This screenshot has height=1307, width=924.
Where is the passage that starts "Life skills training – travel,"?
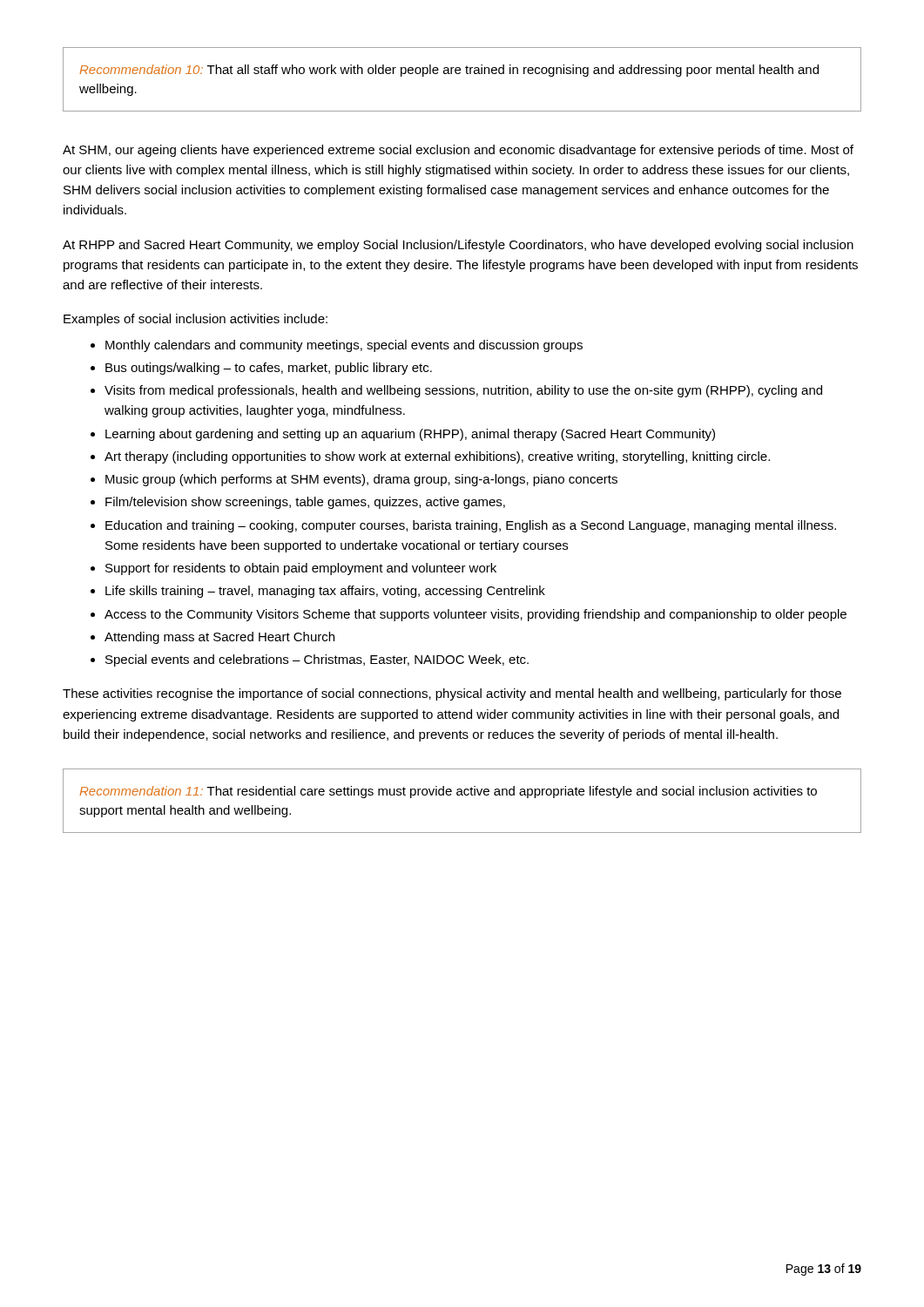pos(325,591)
